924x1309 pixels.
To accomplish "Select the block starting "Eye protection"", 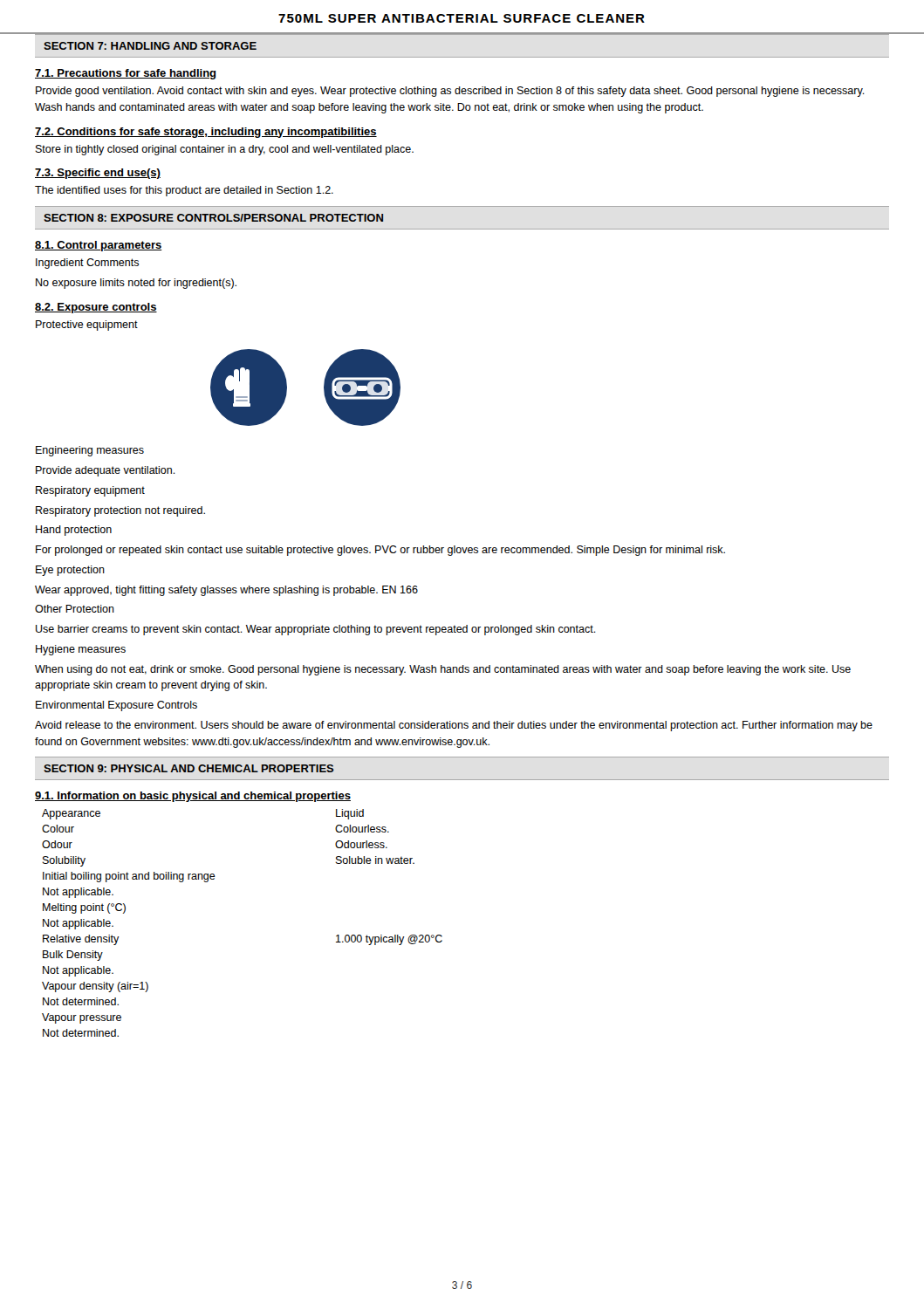I will 70,570.
